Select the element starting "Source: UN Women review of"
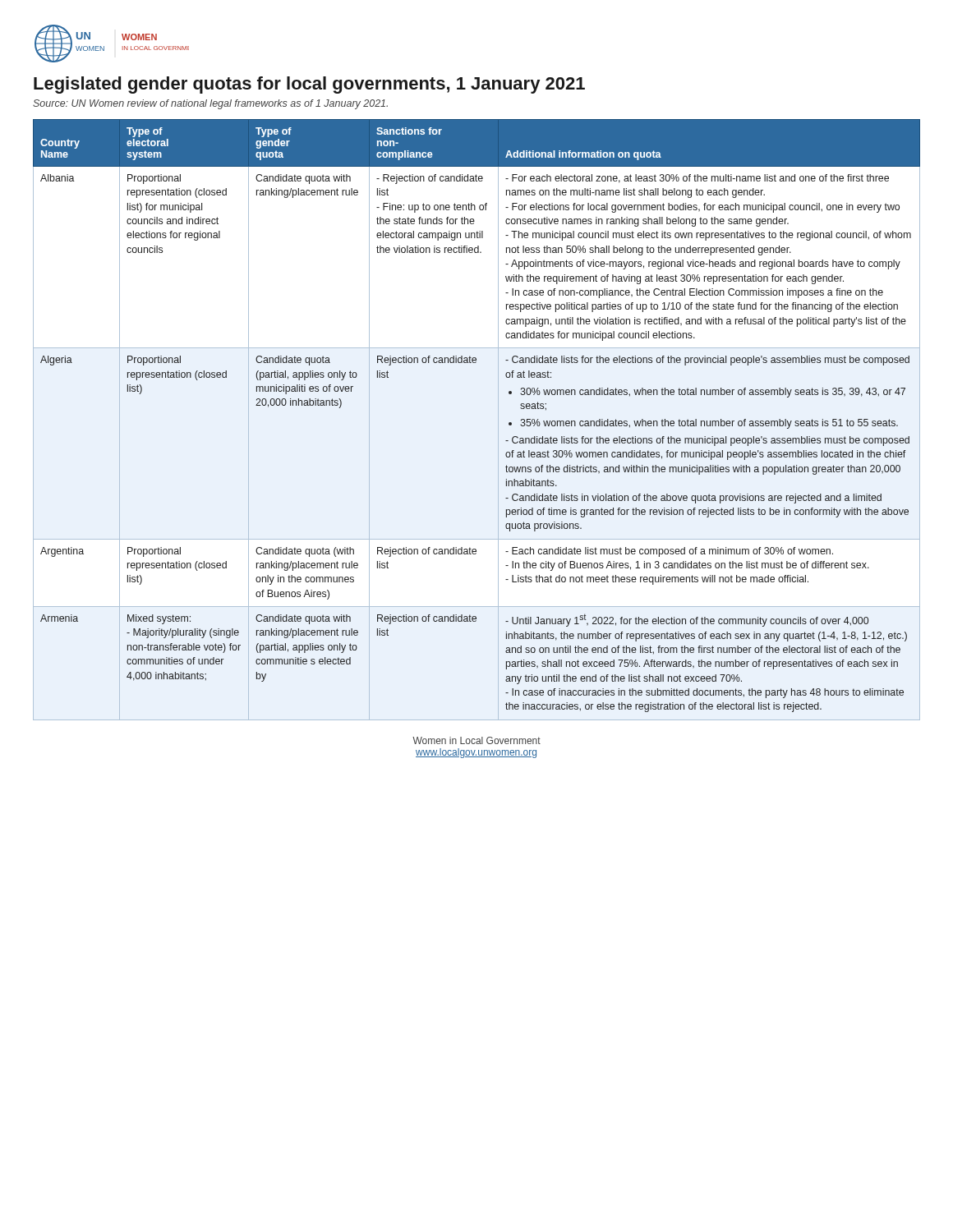This screenshot has height=1232, width=953. coord(210,104)
